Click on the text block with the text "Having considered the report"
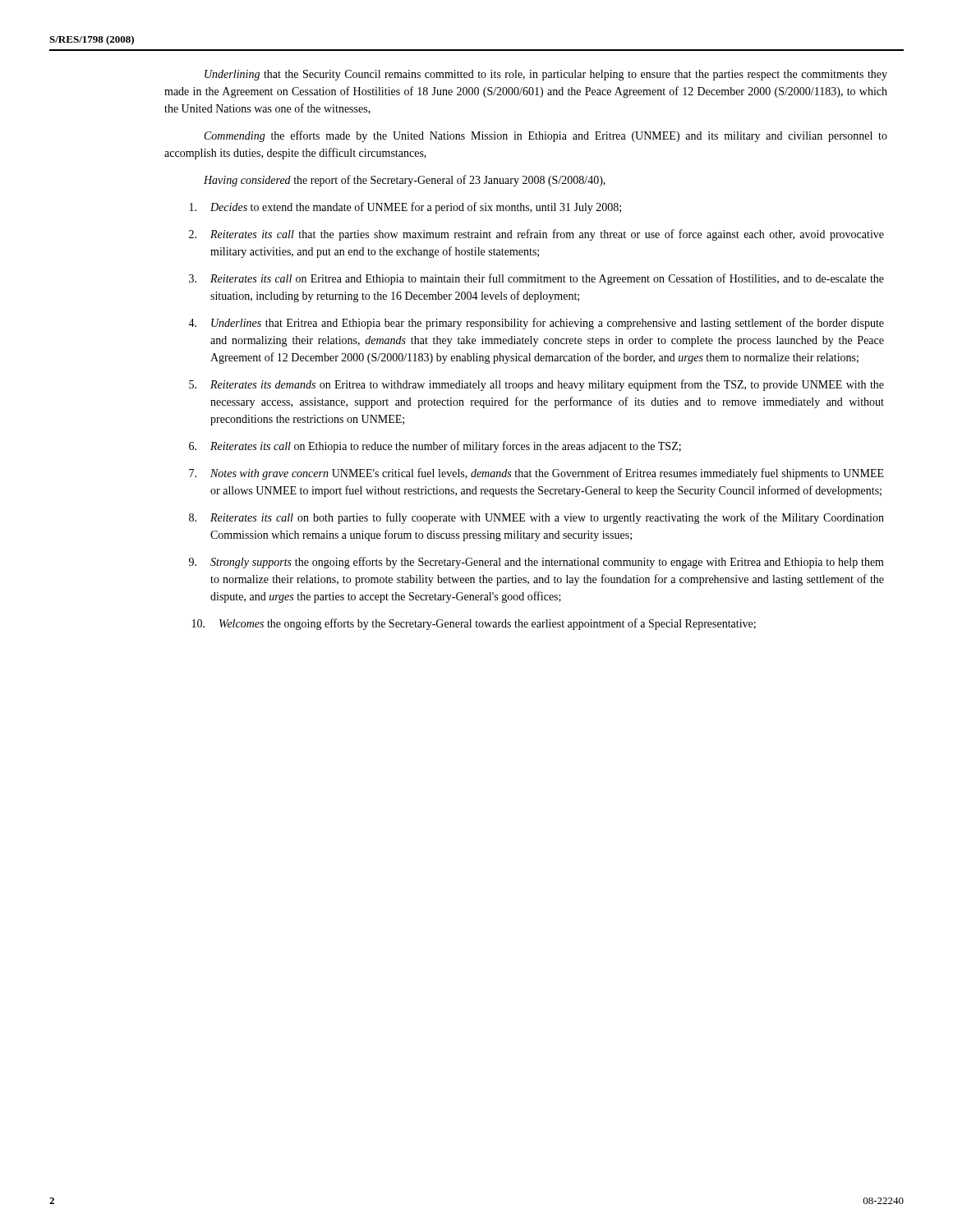This screenshot has height=1232, width=953. (x=405, y=180)
